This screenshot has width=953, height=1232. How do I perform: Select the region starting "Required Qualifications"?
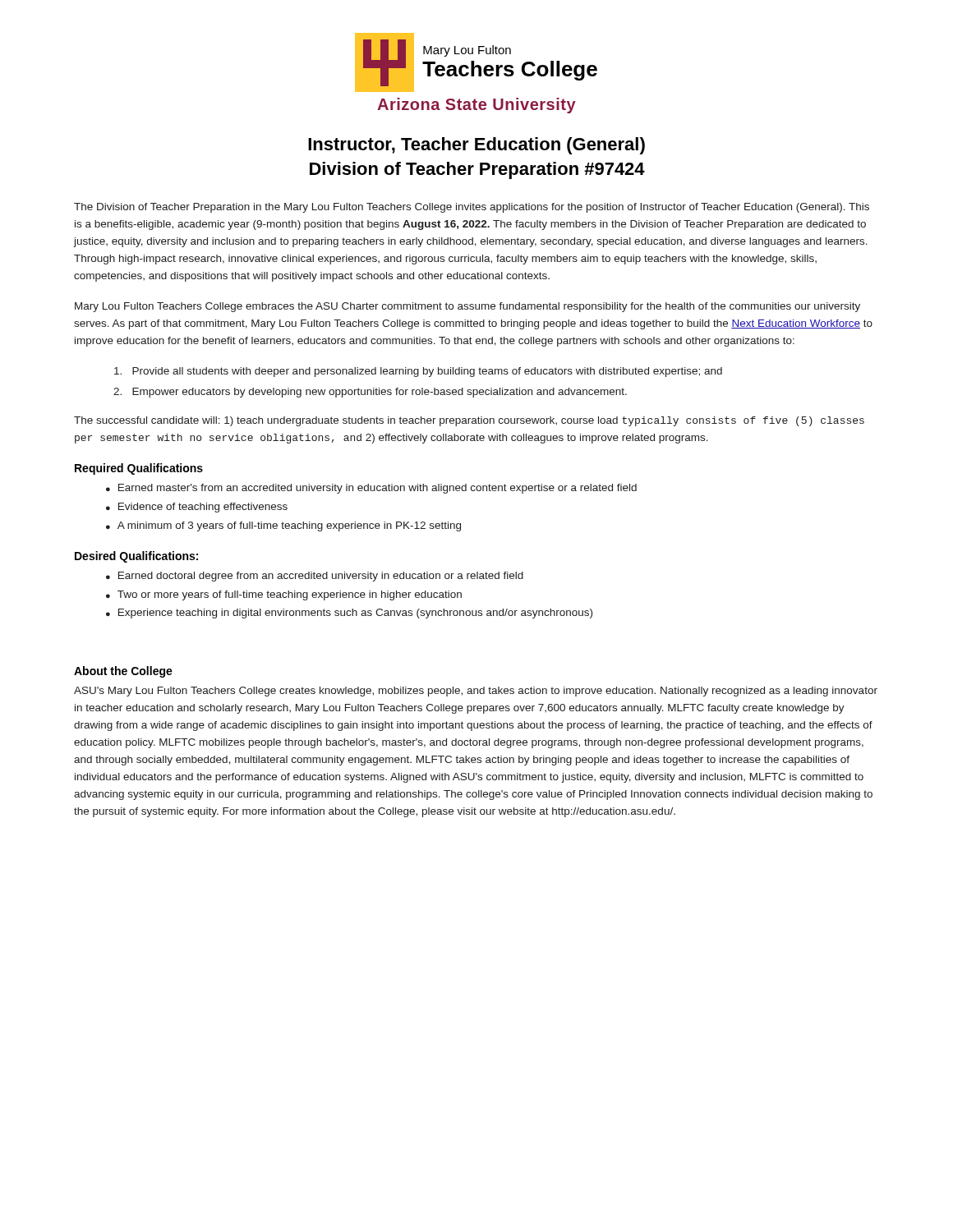139,468
